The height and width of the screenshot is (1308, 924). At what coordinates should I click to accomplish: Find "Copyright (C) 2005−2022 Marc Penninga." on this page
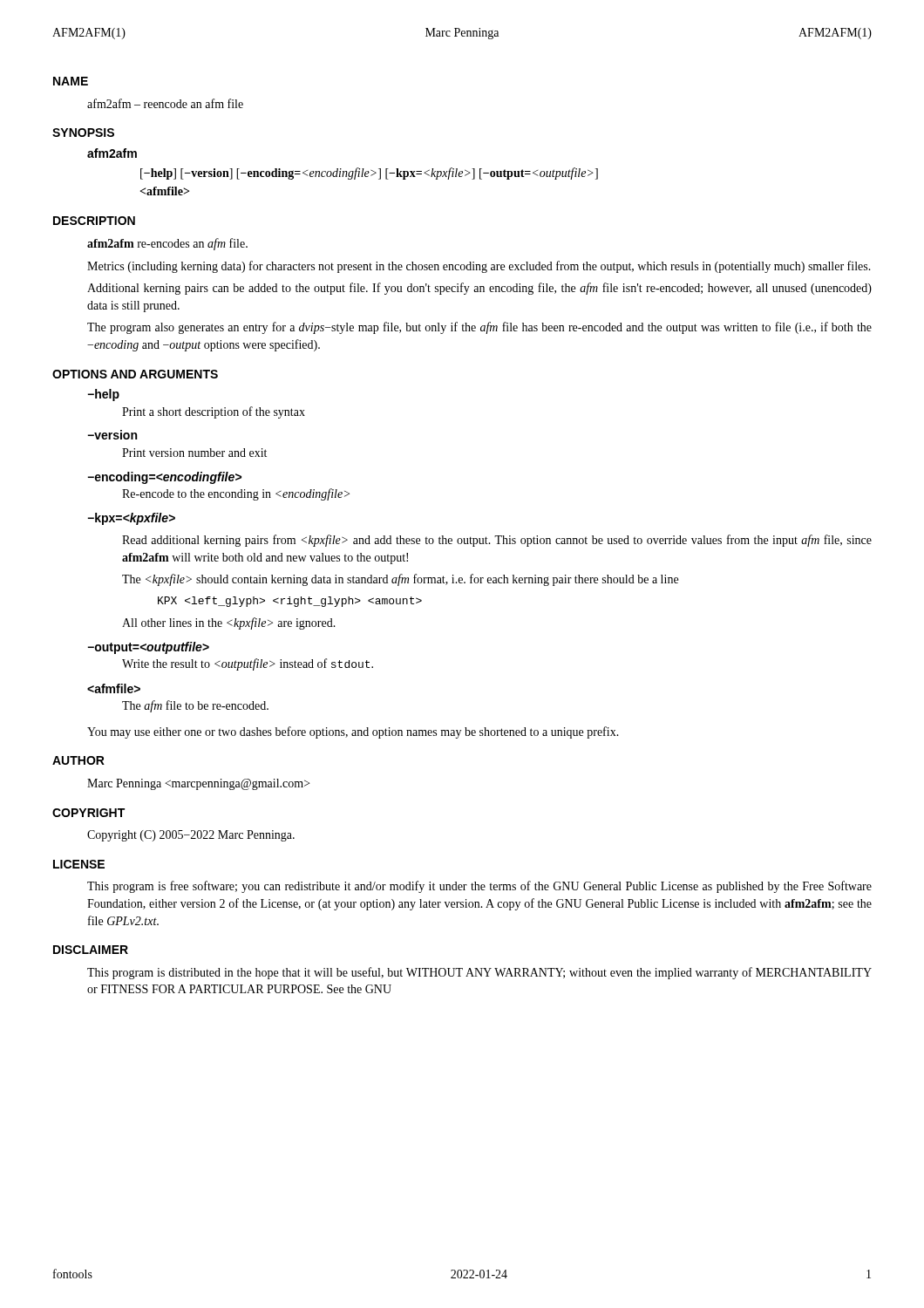tap(191, 835)
